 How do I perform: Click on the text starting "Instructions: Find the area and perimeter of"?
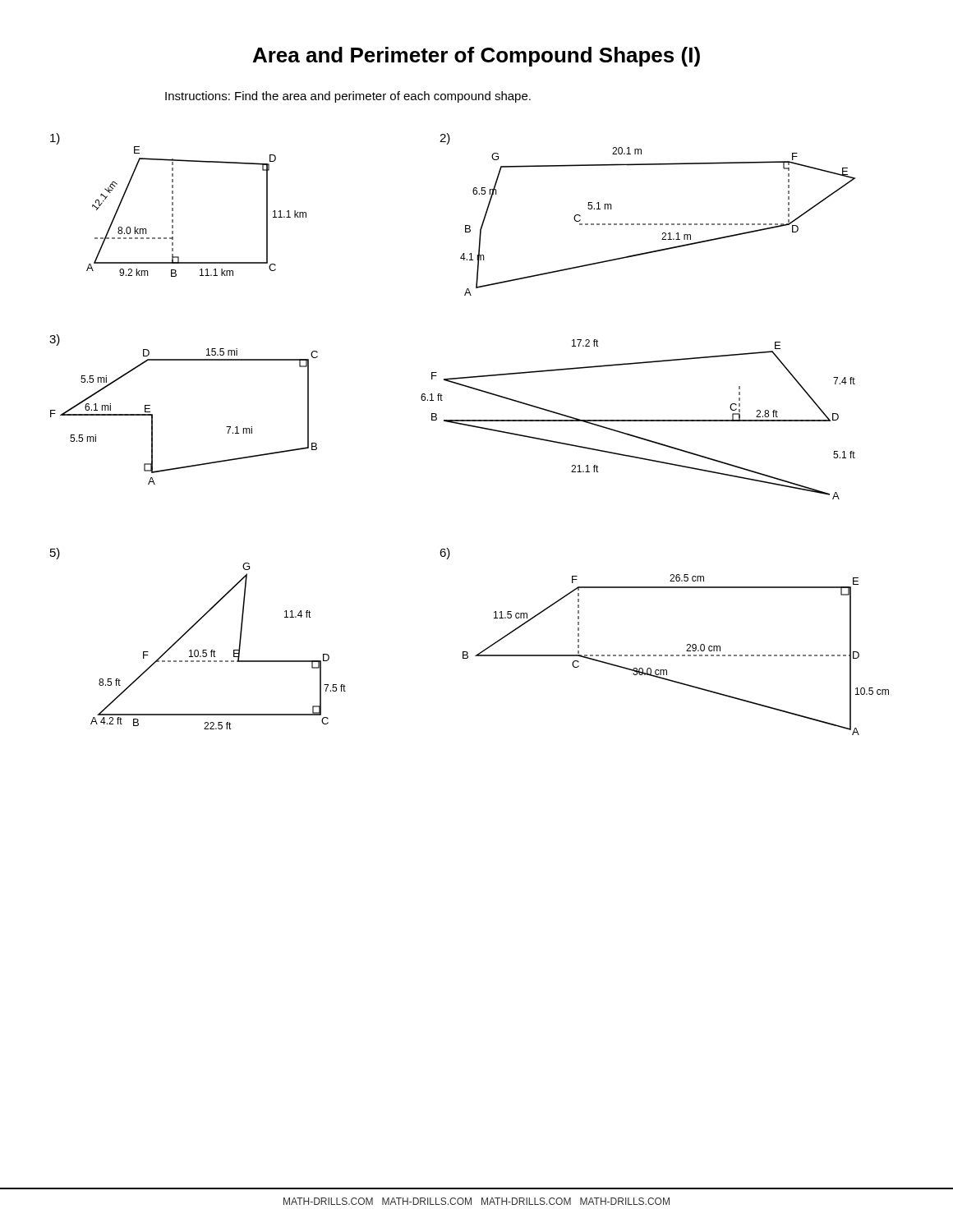pyautogui.click(x=348, y=96)
